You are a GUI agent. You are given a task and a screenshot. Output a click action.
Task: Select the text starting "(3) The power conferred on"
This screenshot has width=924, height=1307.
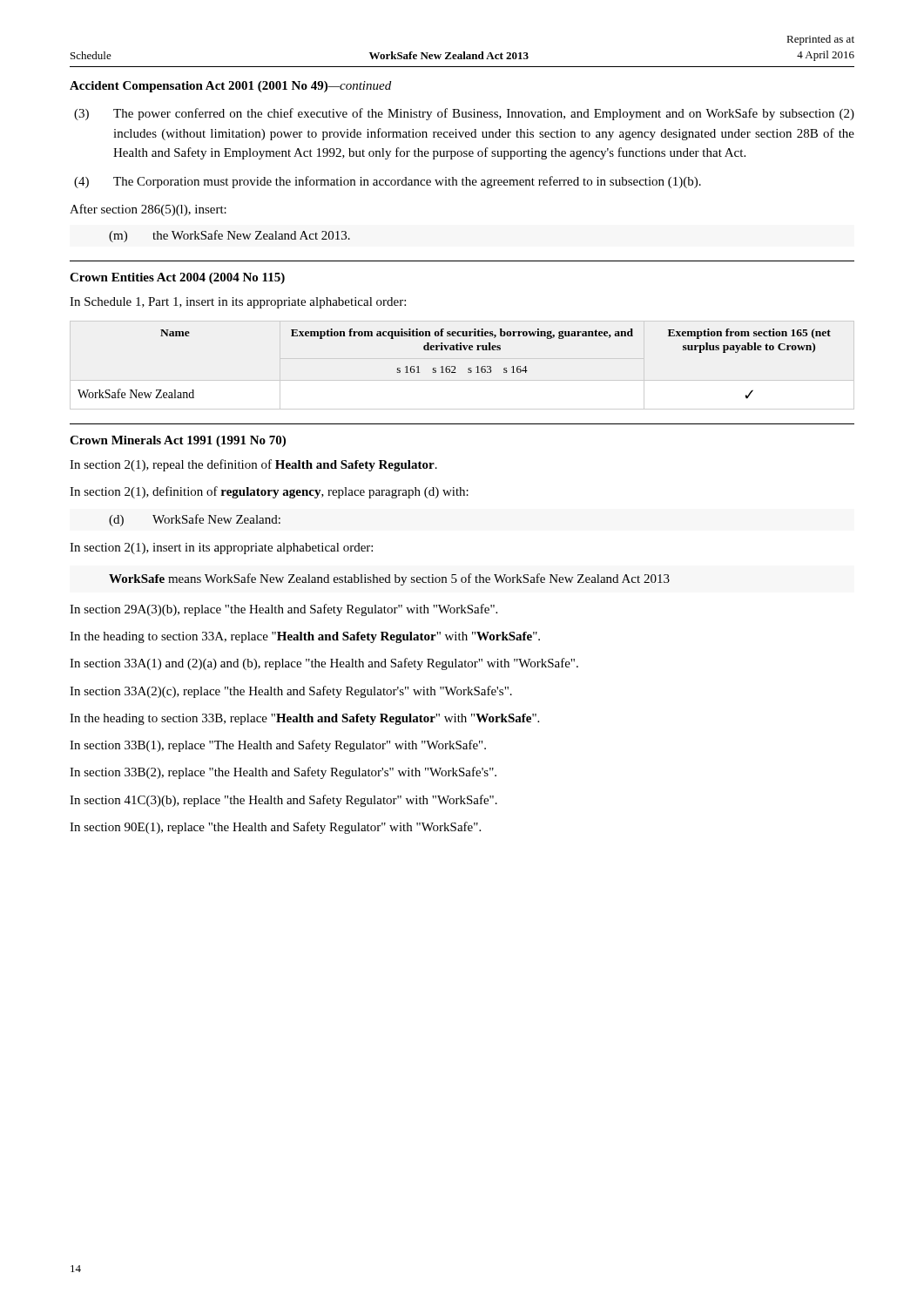pos(462,133)
